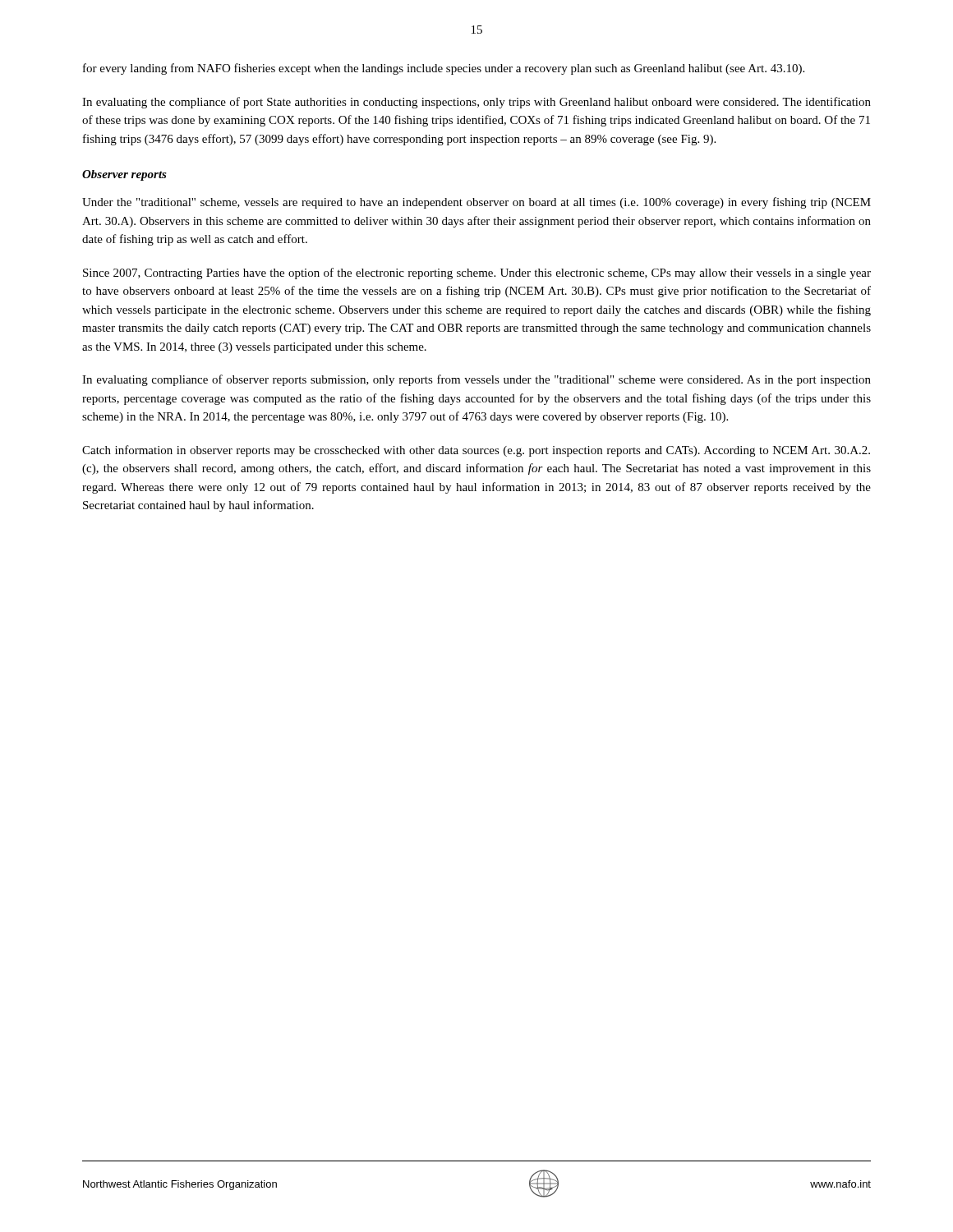This screenshot has width=953, height=1232.
Task: Select the text block starting "Catch information in observer reports may be"
Action: (x=476, y=477)
